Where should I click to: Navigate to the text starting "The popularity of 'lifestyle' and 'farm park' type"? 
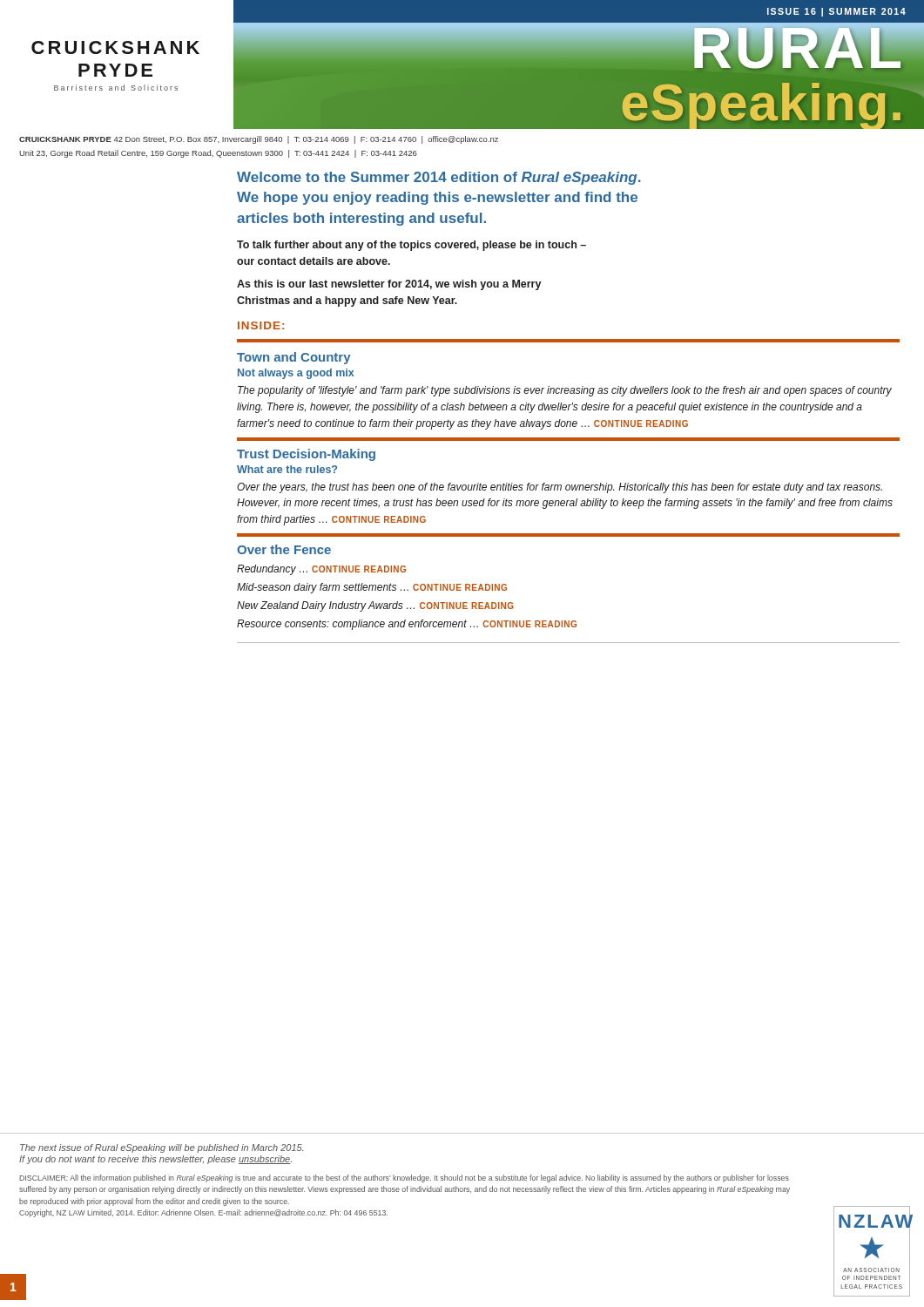[x=564, y=407]
